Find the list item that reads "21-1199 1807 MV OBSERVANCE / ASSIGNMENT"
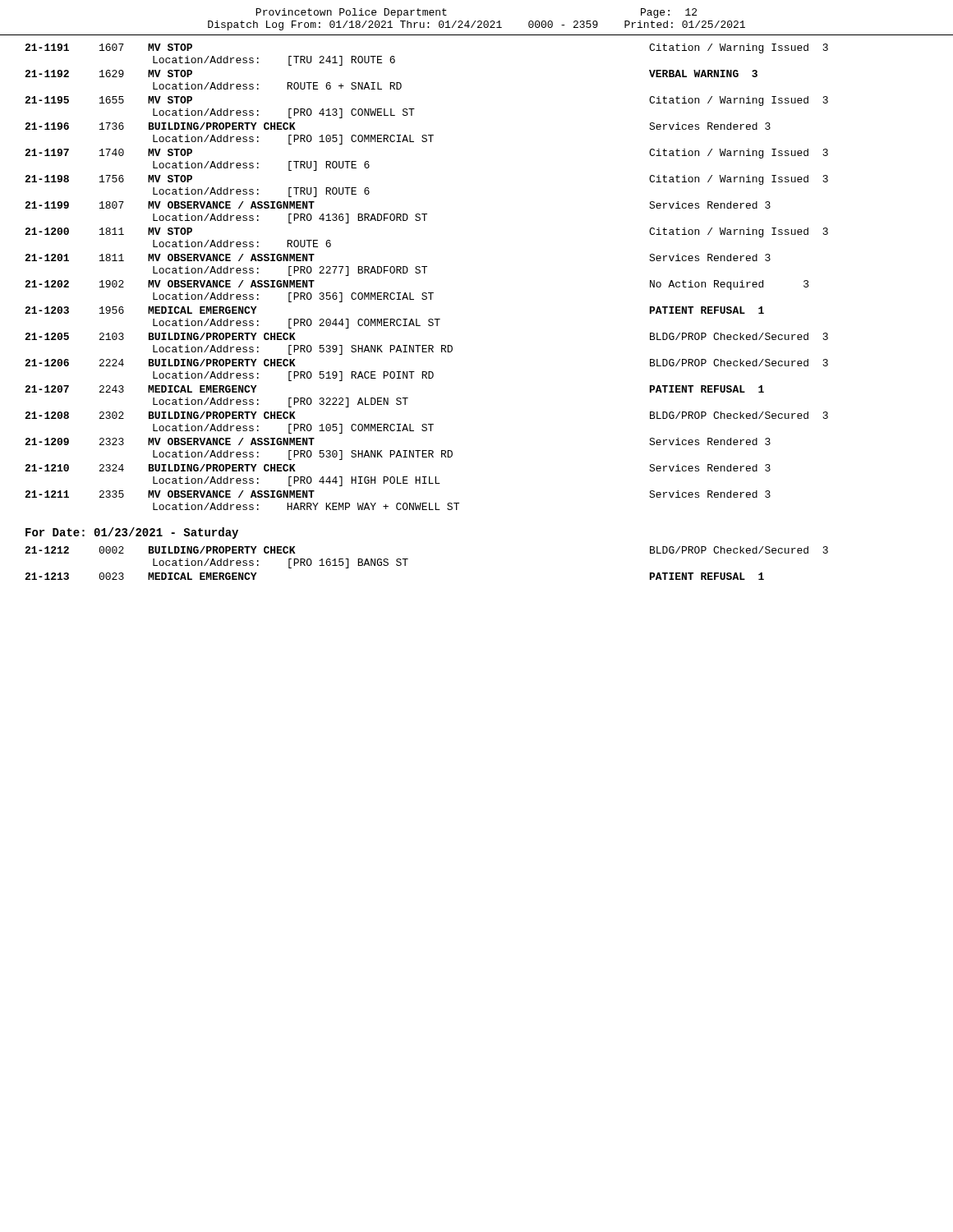 tap(398, 212)
